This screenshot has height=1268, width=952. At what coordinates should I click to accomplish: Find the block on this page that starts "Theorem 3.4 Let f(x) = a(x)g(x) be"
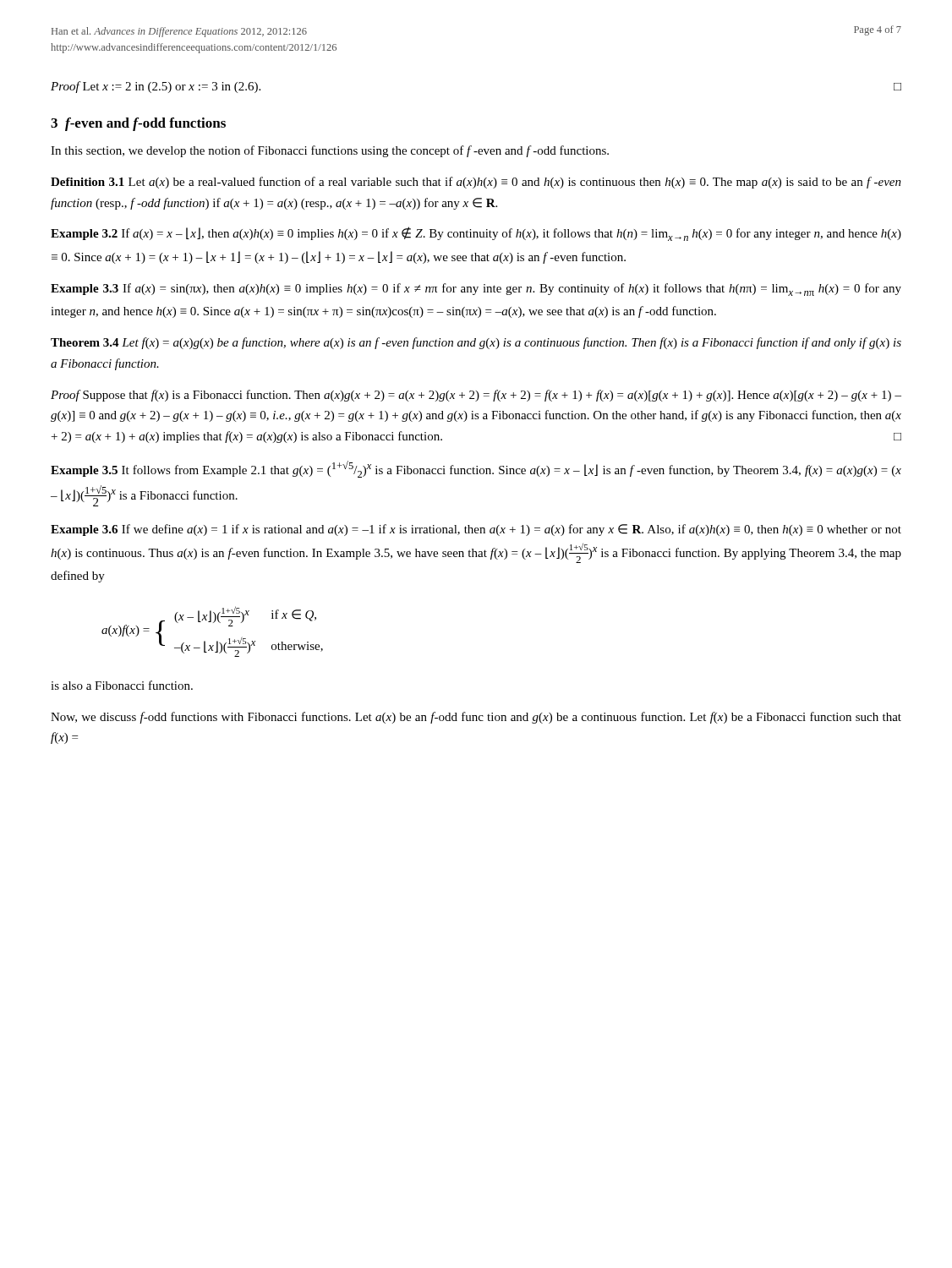(x=476, y=353)
